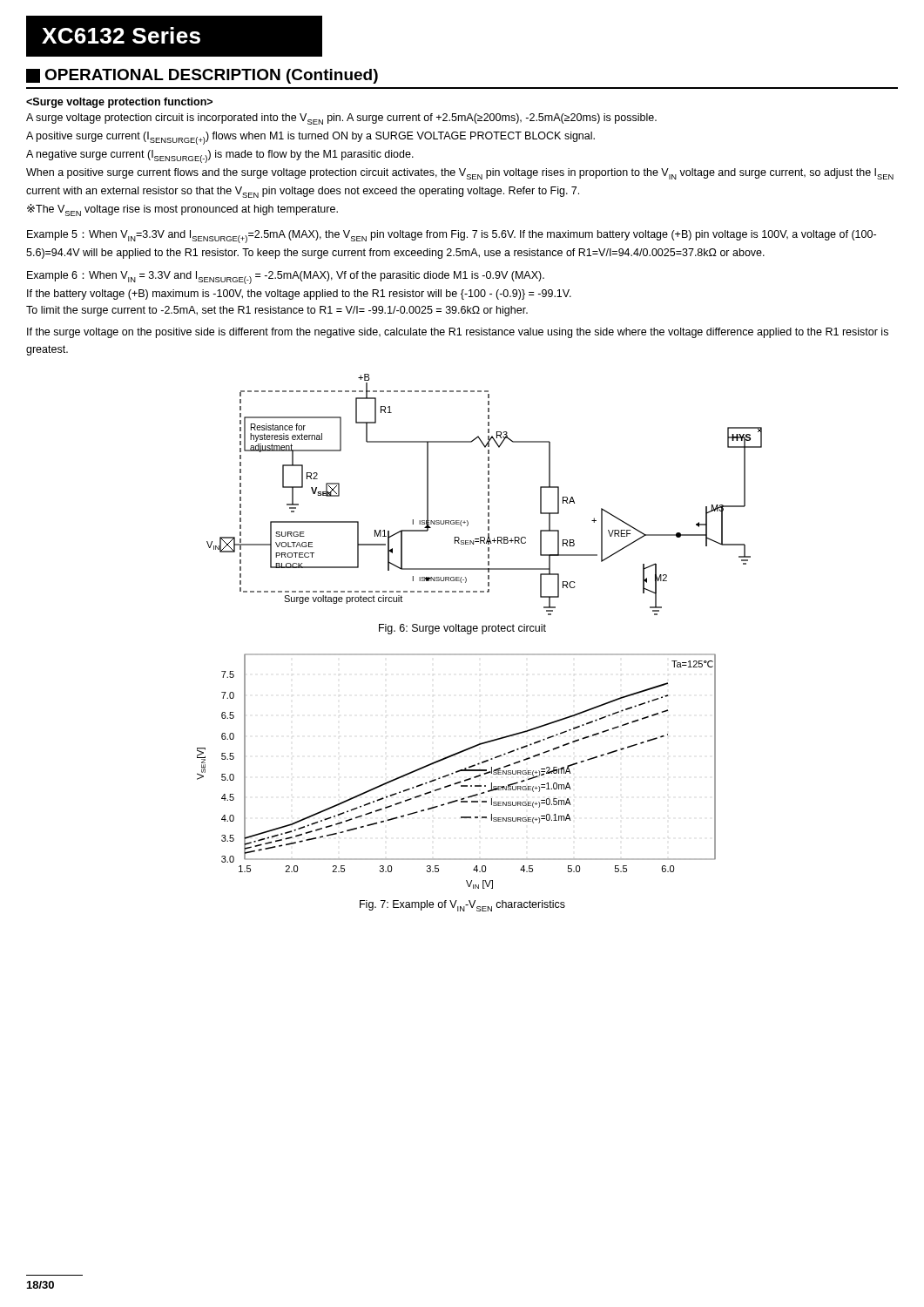Image resolution: width=924 pixels, height=1307 pixels.
Task: Select the element starting "XC6132 Series"
Action: (x=122, y=36)
